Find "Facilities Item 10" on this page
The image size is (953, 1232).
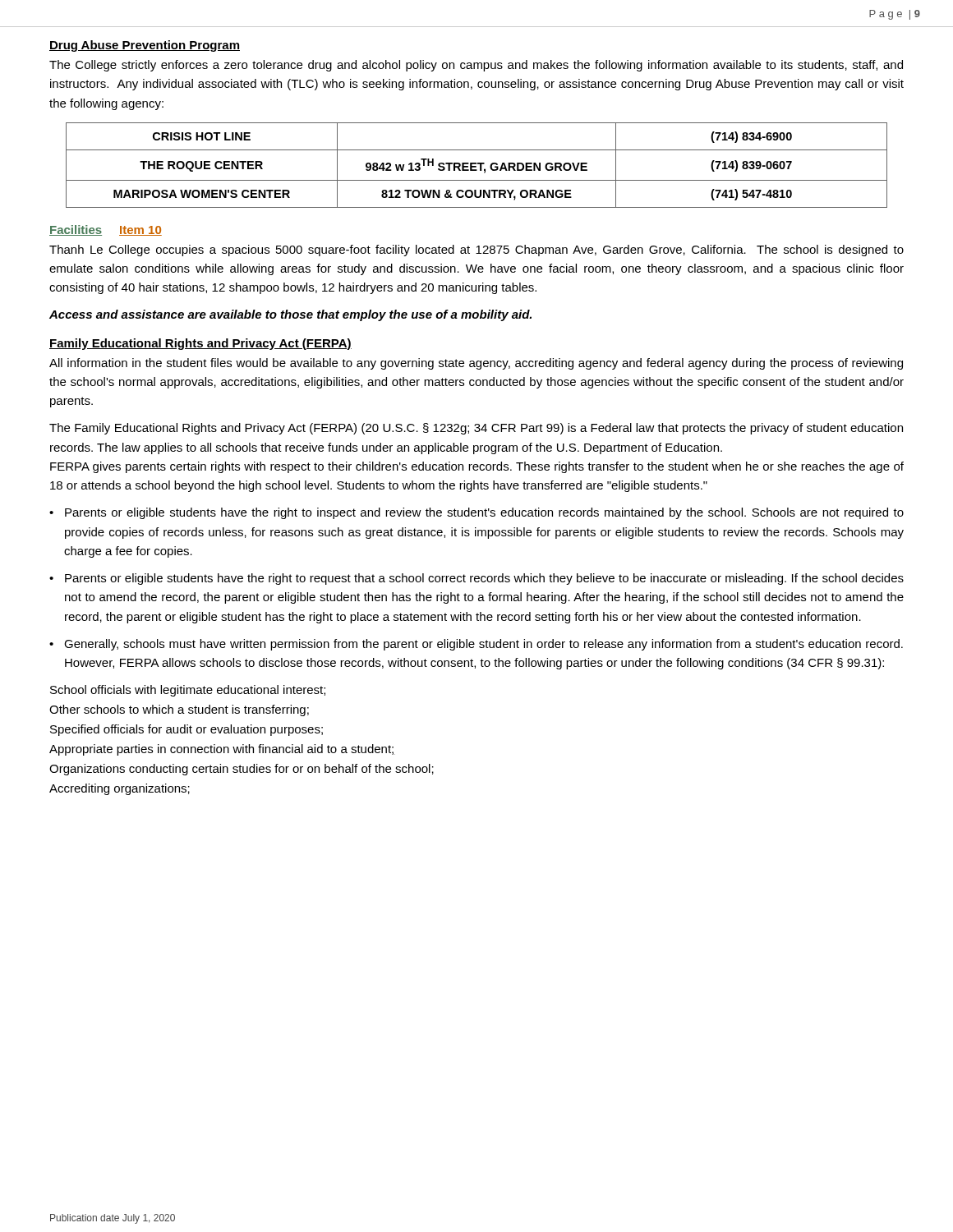tap(105, 229)
